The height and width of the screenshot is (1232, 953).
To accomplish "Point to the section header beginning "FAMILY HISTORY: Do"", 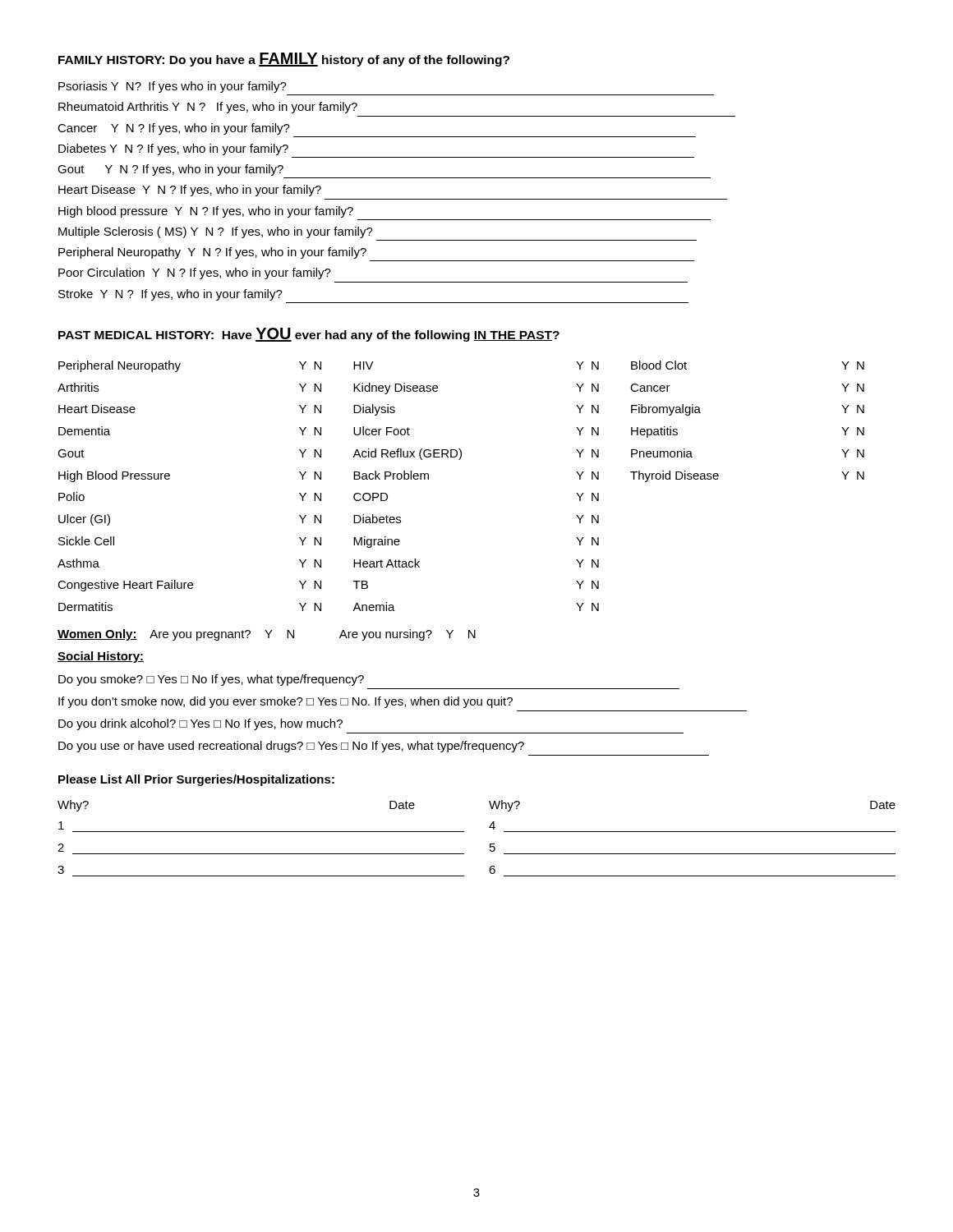I will click(x=284, y=58).
